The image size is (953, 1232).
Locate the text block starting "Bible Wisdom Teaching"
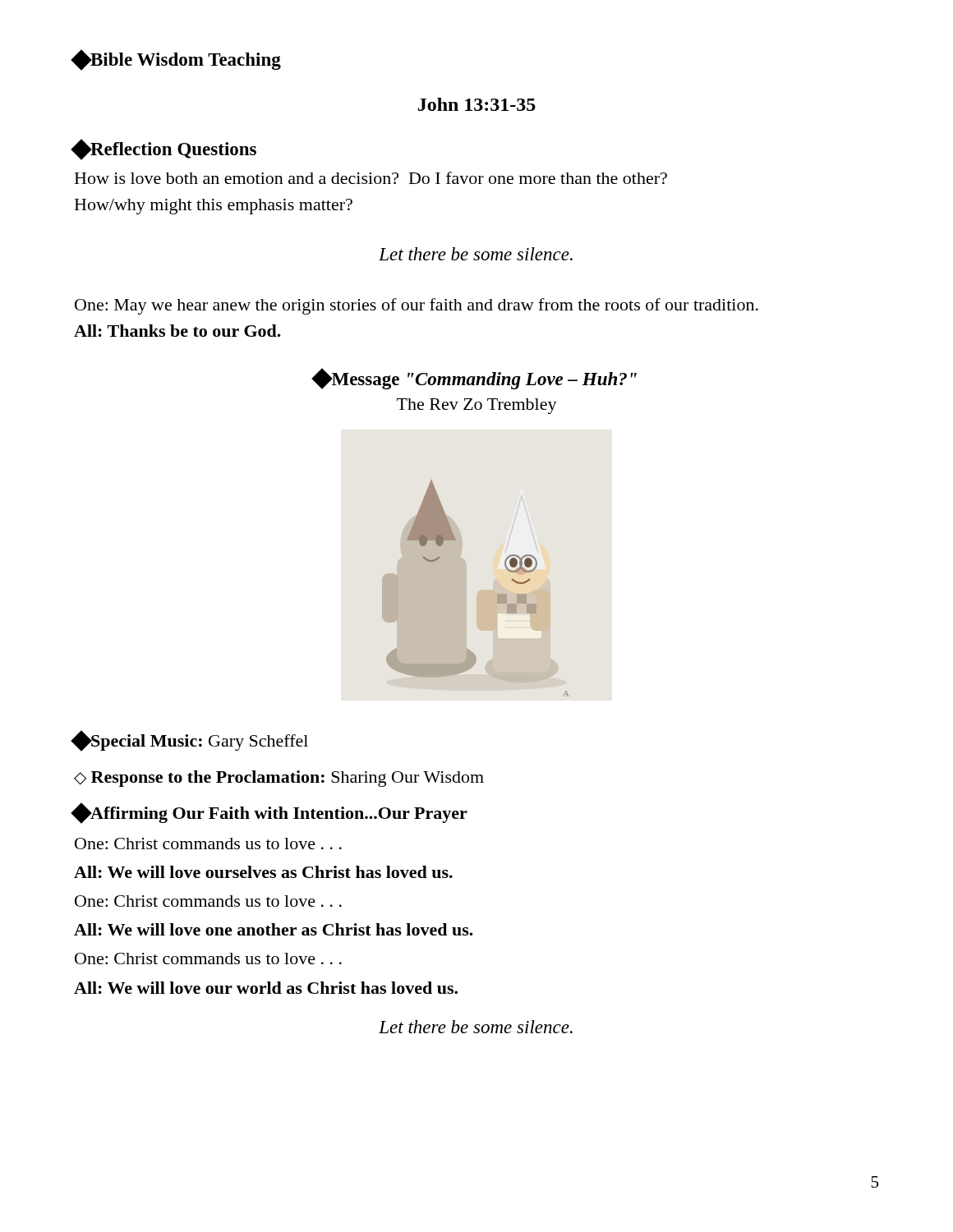(x=177, y=60)
